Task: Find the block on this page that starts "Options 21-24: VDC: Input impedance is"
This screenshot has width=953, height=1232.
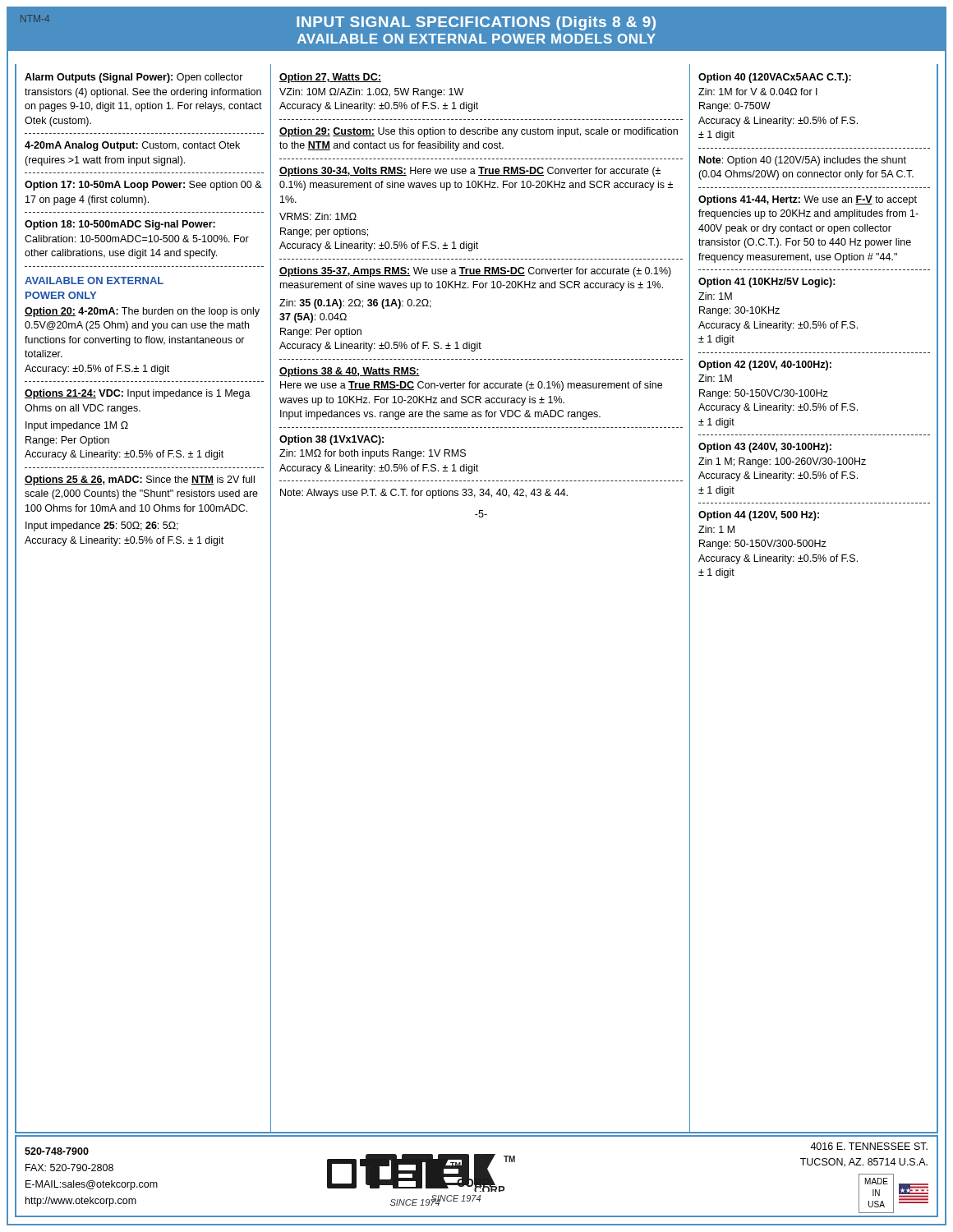Action: click(x=138, y=394)
